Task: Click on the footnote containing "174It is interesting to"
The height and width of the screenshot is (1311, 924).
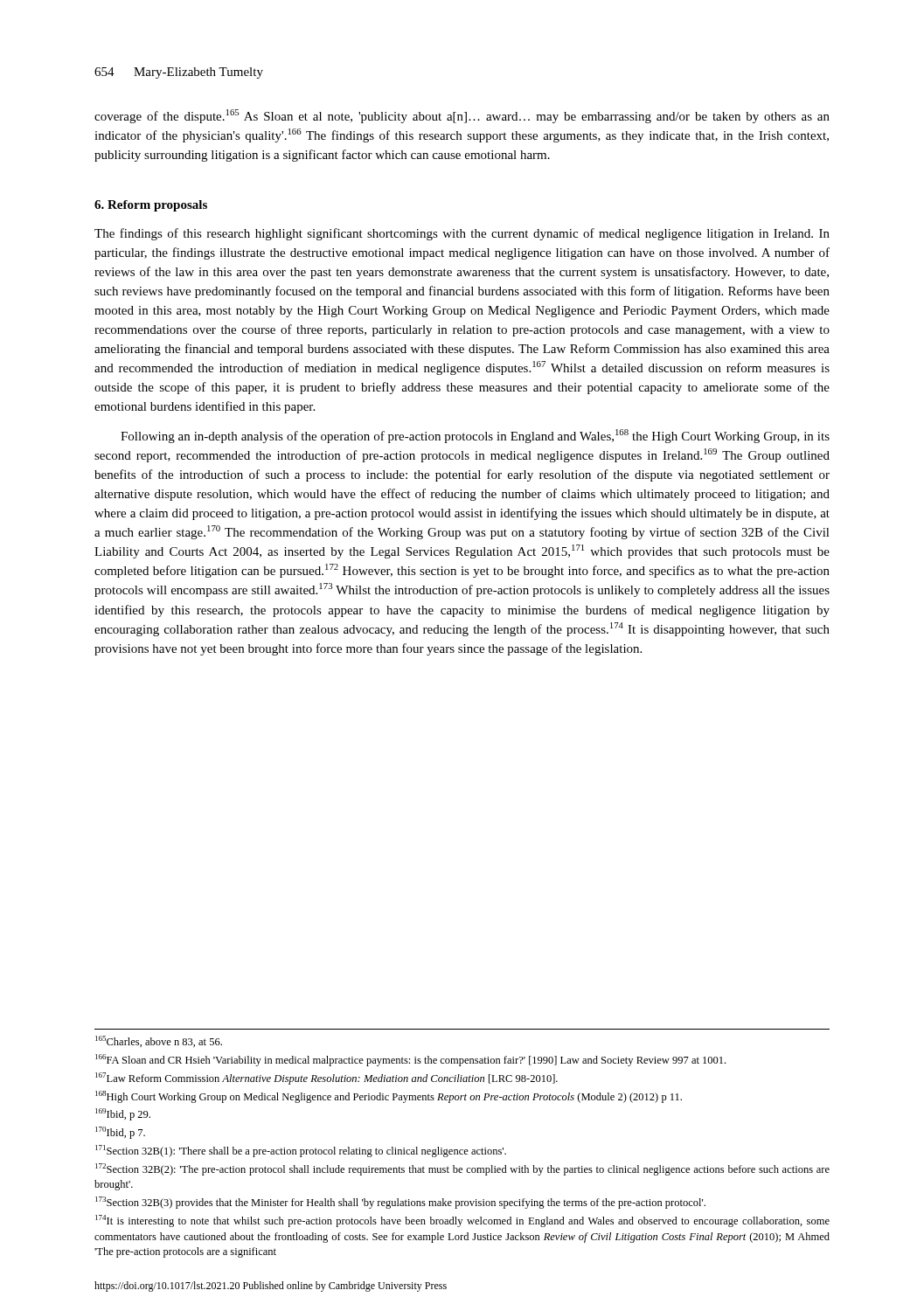Action: pyautogui.click(x=462, y=1236)
